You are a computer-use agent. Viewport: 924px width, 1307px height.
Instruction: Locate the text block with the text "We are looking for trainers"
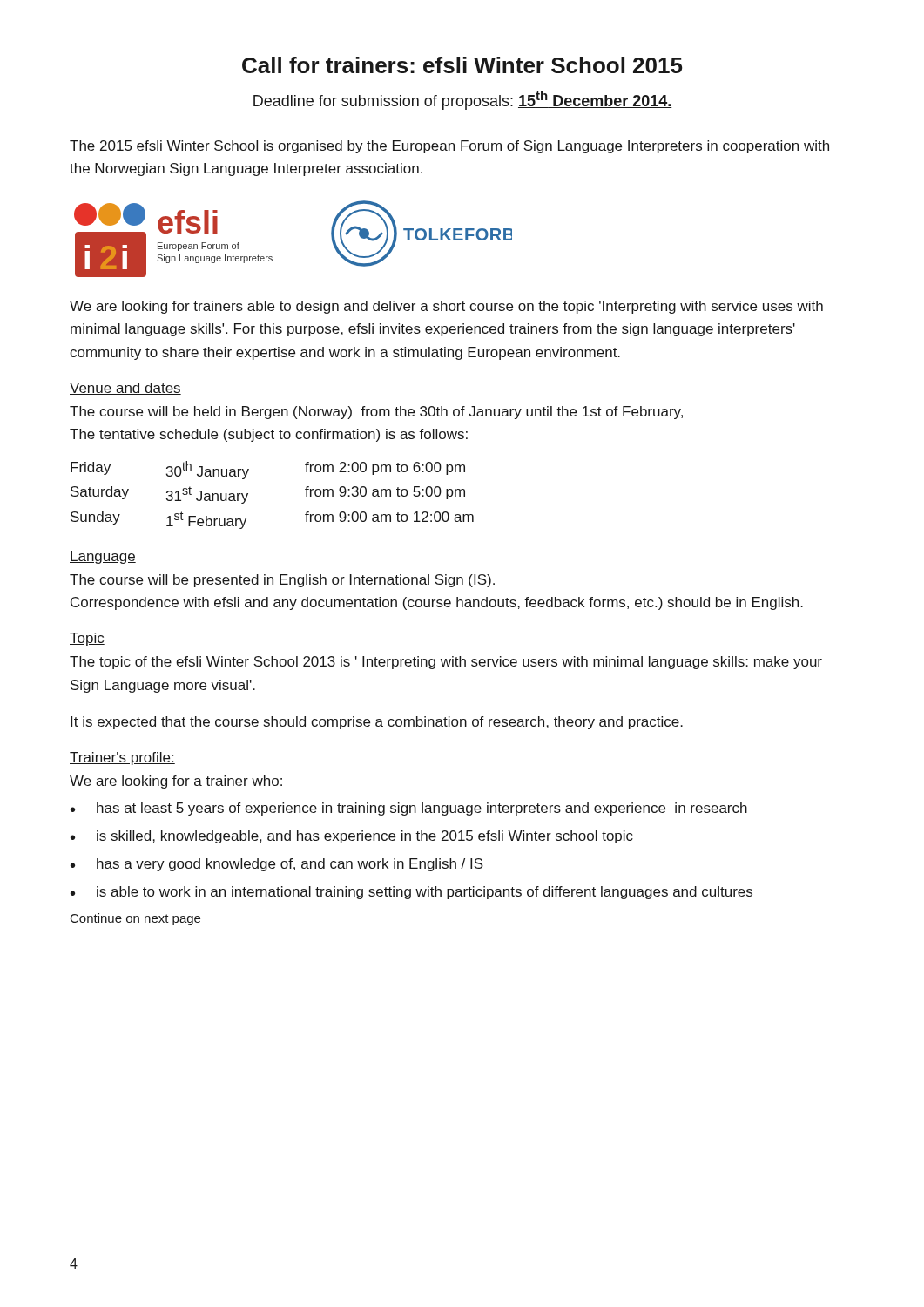point(447,329)
